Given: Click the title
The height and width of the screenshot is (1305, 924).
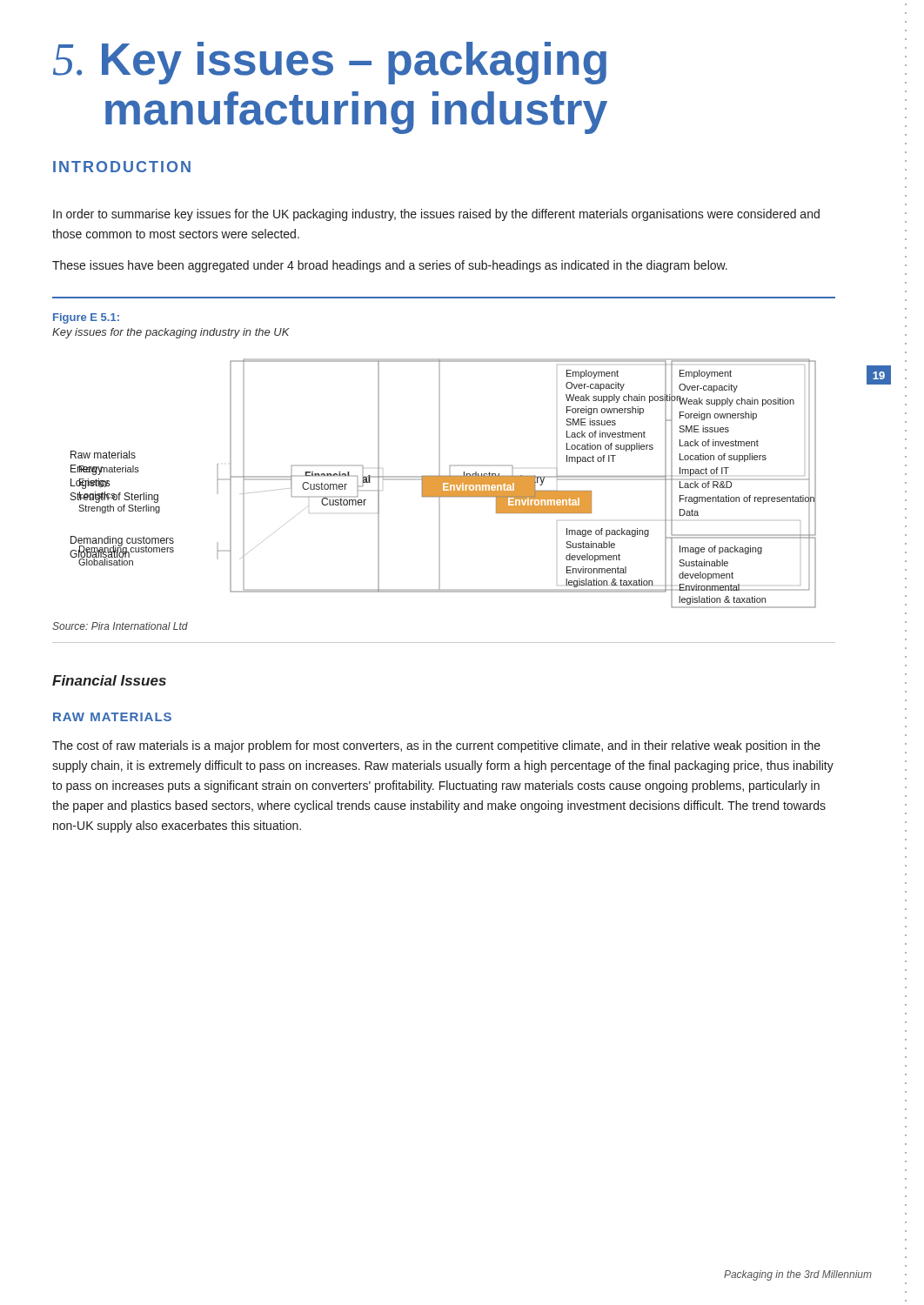Looking at the screenshot, I should (331, 84).
